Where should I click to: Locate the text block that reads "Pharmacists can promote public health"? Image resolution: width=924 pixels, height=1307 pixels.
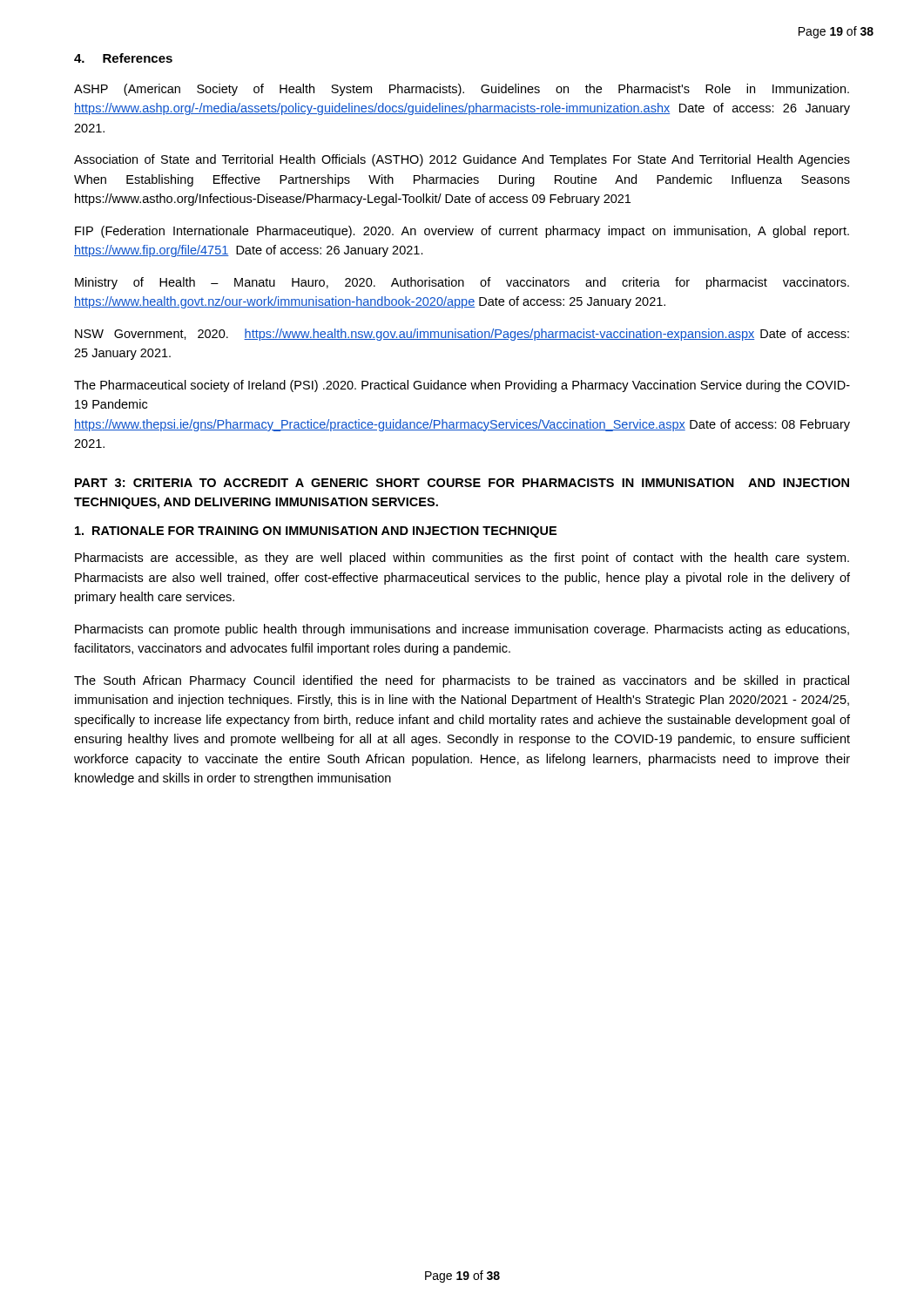tap(462, 639)
